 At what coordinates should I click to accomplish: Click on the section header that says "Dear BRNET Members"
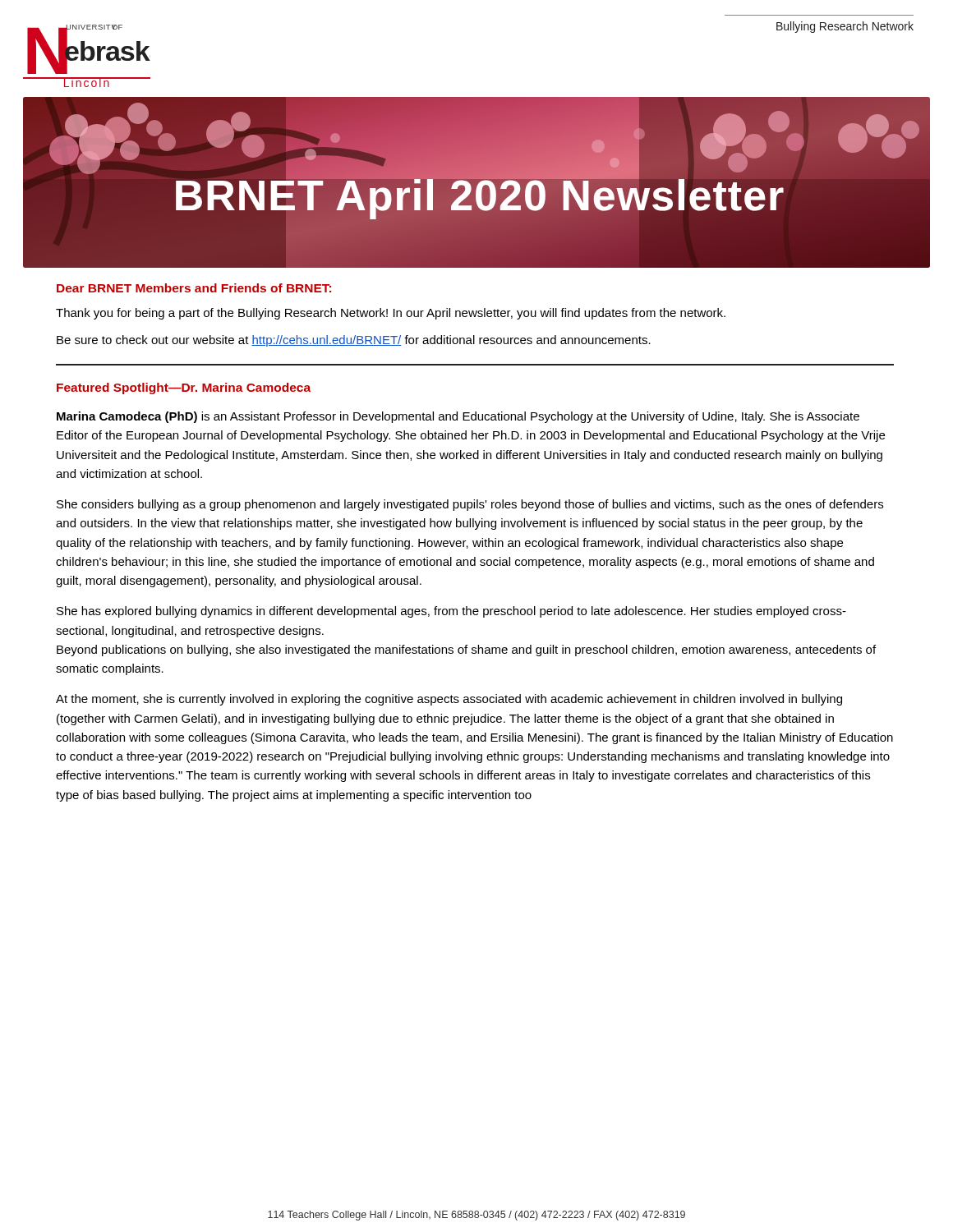pos(194,288)
